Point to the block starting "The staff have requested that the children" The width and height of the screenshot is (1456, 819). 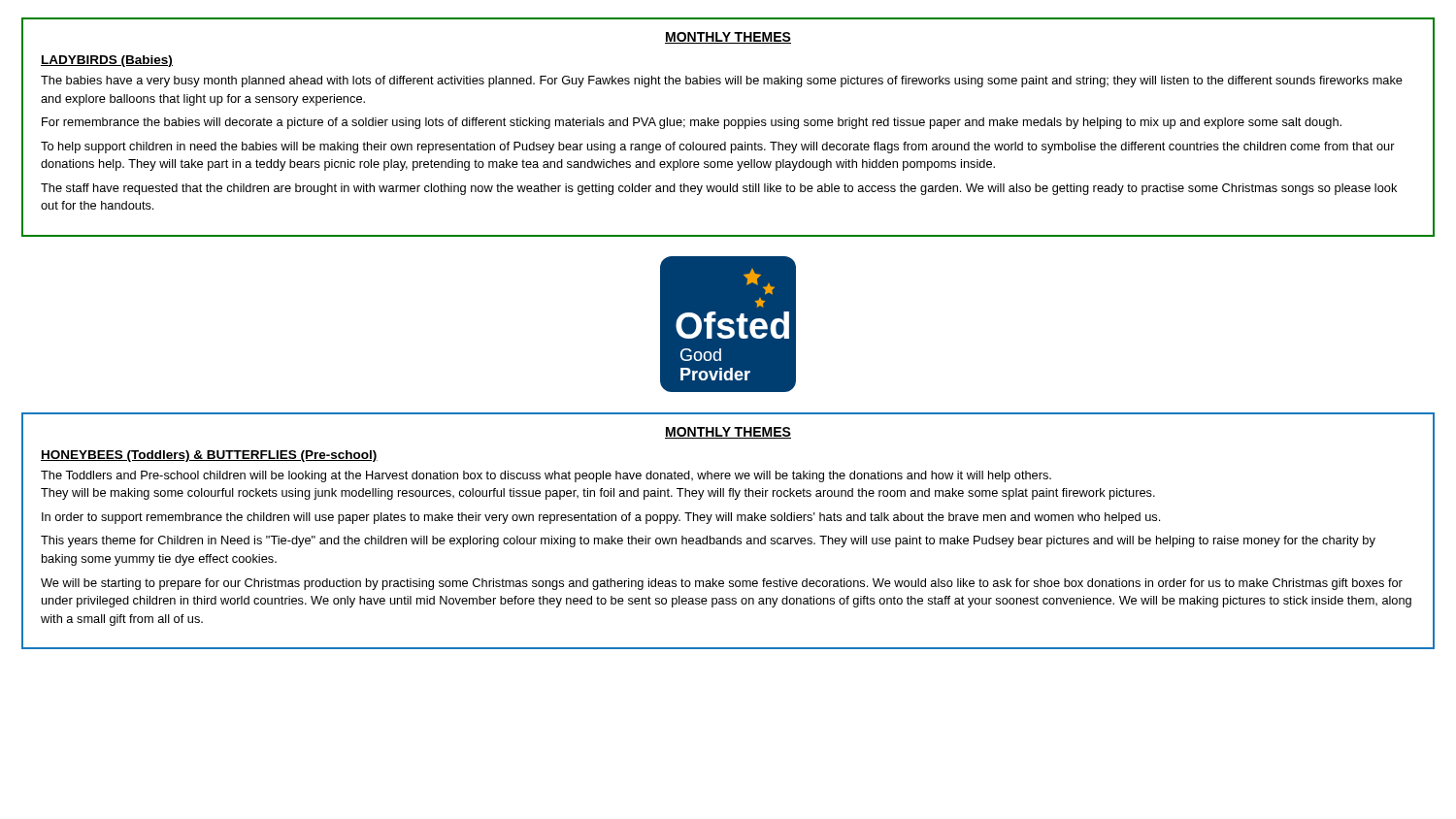[x=719, y=197]
